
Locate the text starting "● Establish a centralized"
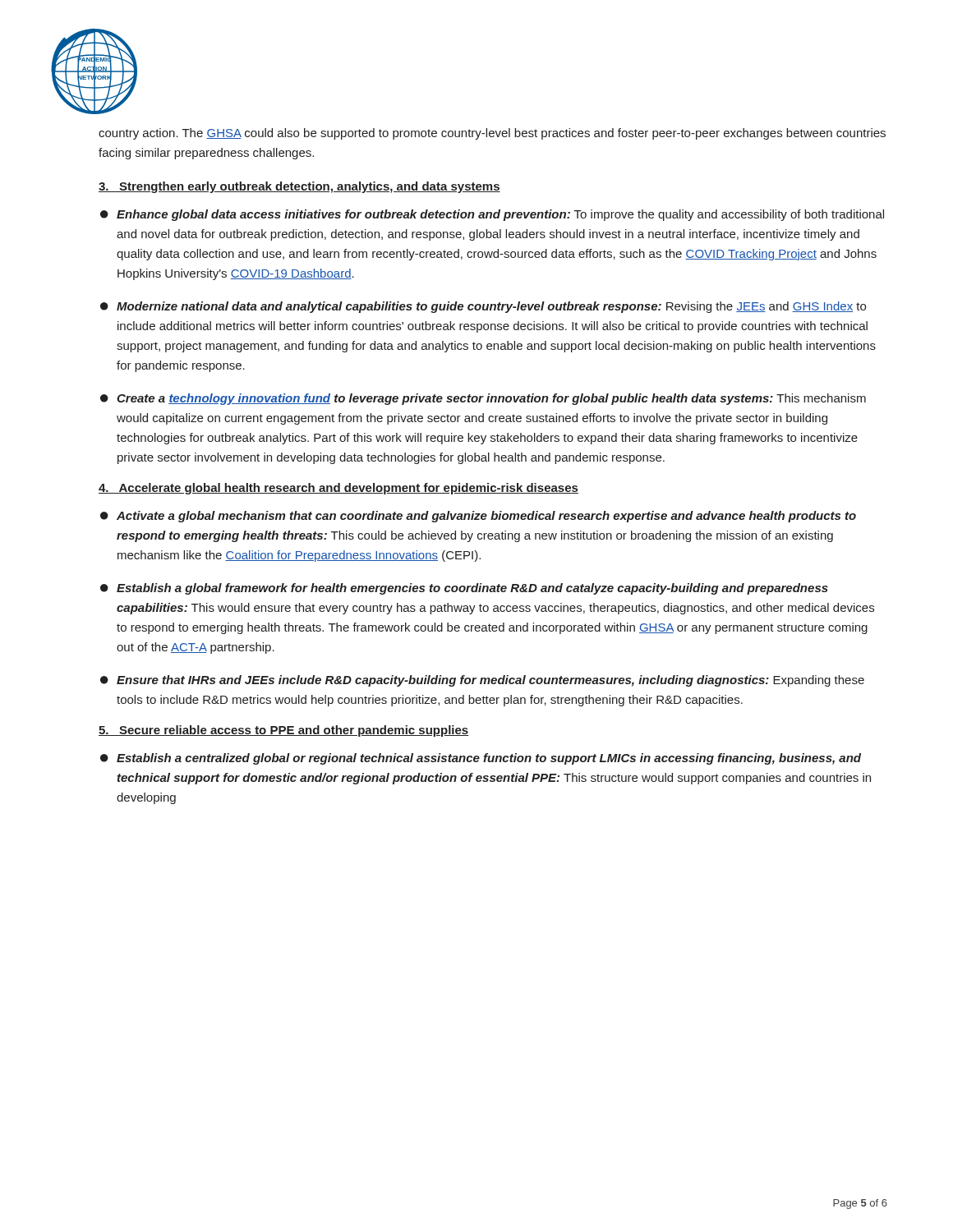pyautogui.click(x=493, y=778)
